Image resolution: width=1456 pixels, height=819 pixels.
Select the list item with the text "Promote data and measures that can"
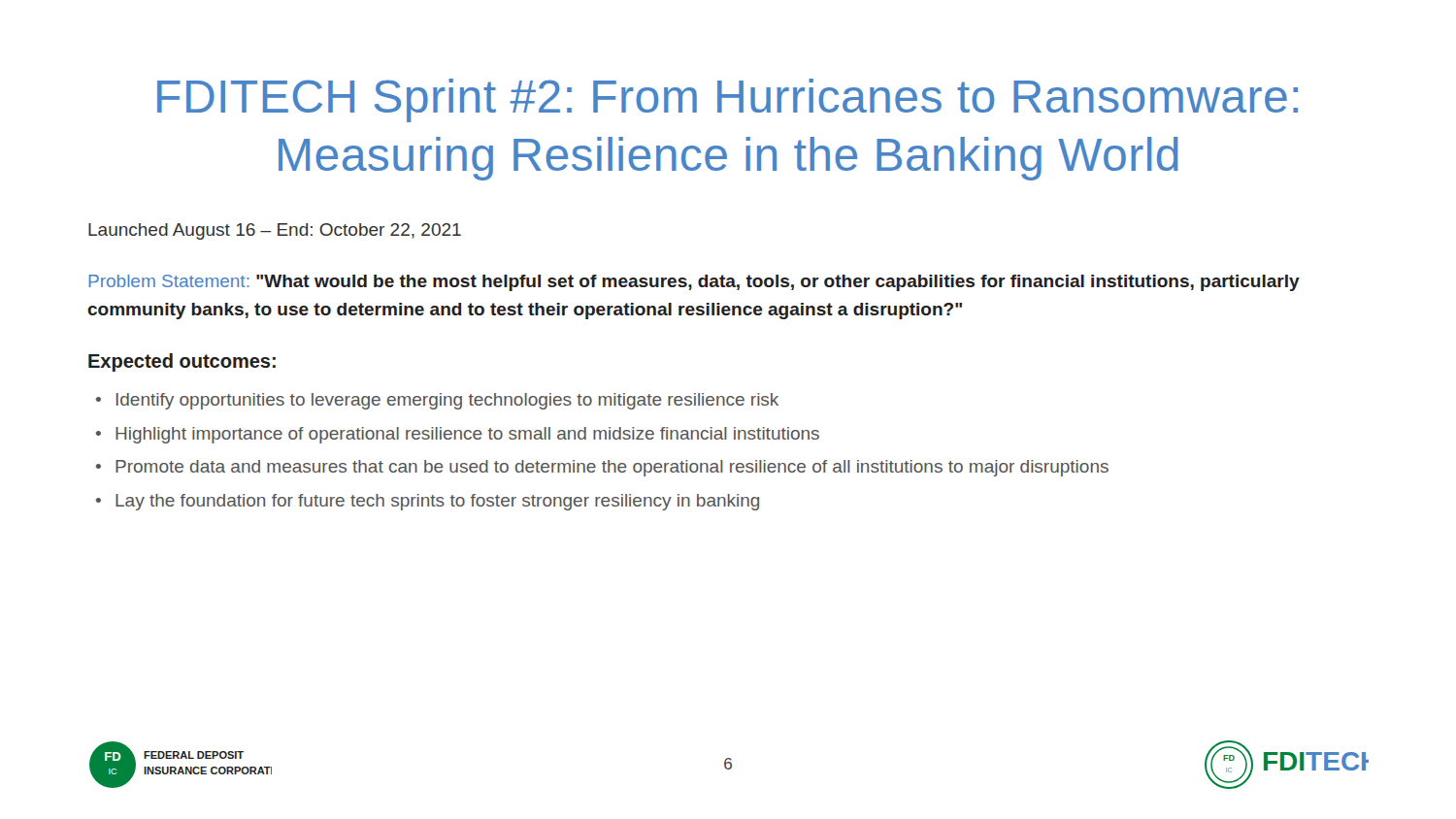click(x=612, y=466)
